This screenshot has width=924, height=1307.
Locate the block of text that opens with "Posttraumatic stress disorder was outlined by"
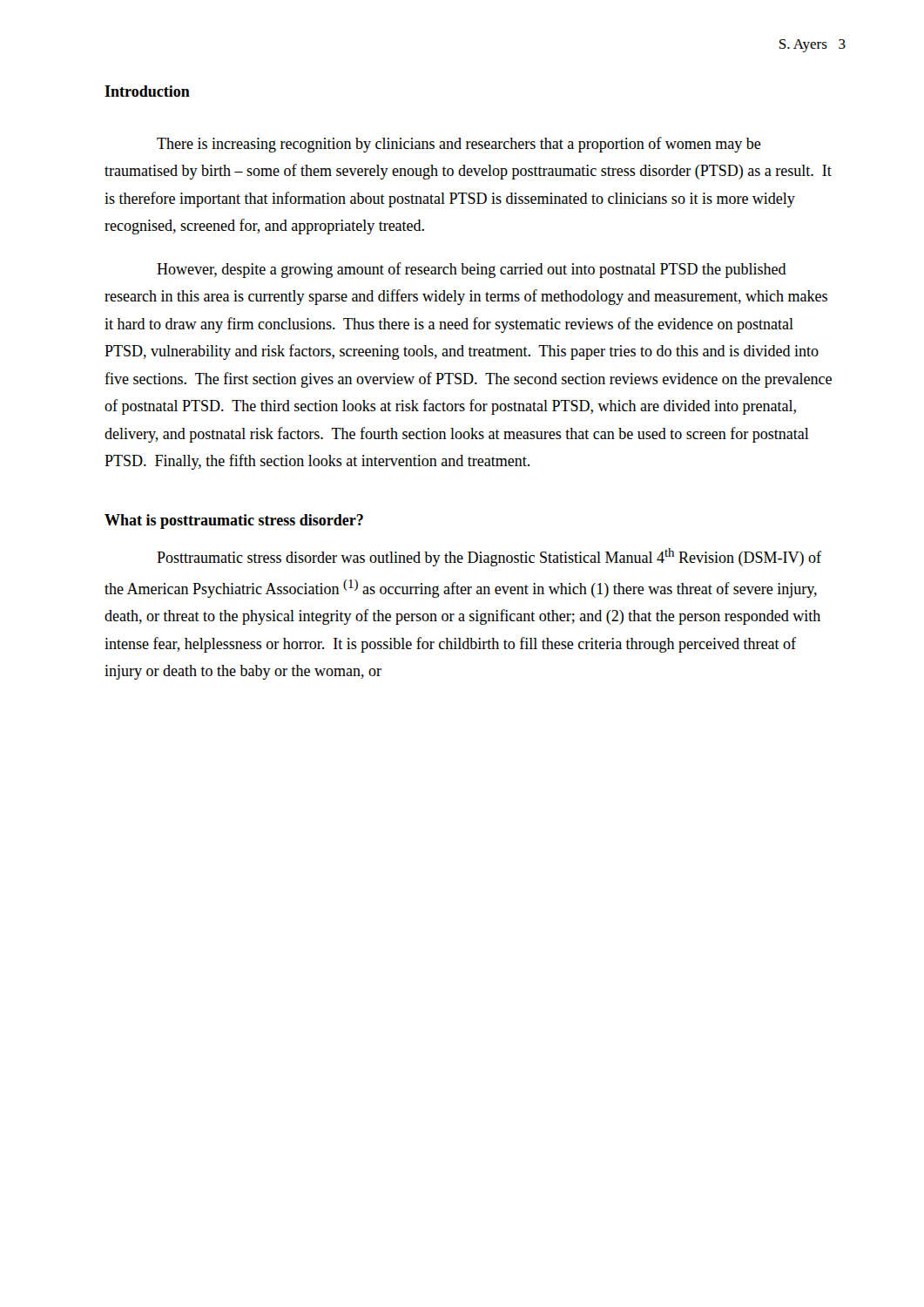(471, 613)
